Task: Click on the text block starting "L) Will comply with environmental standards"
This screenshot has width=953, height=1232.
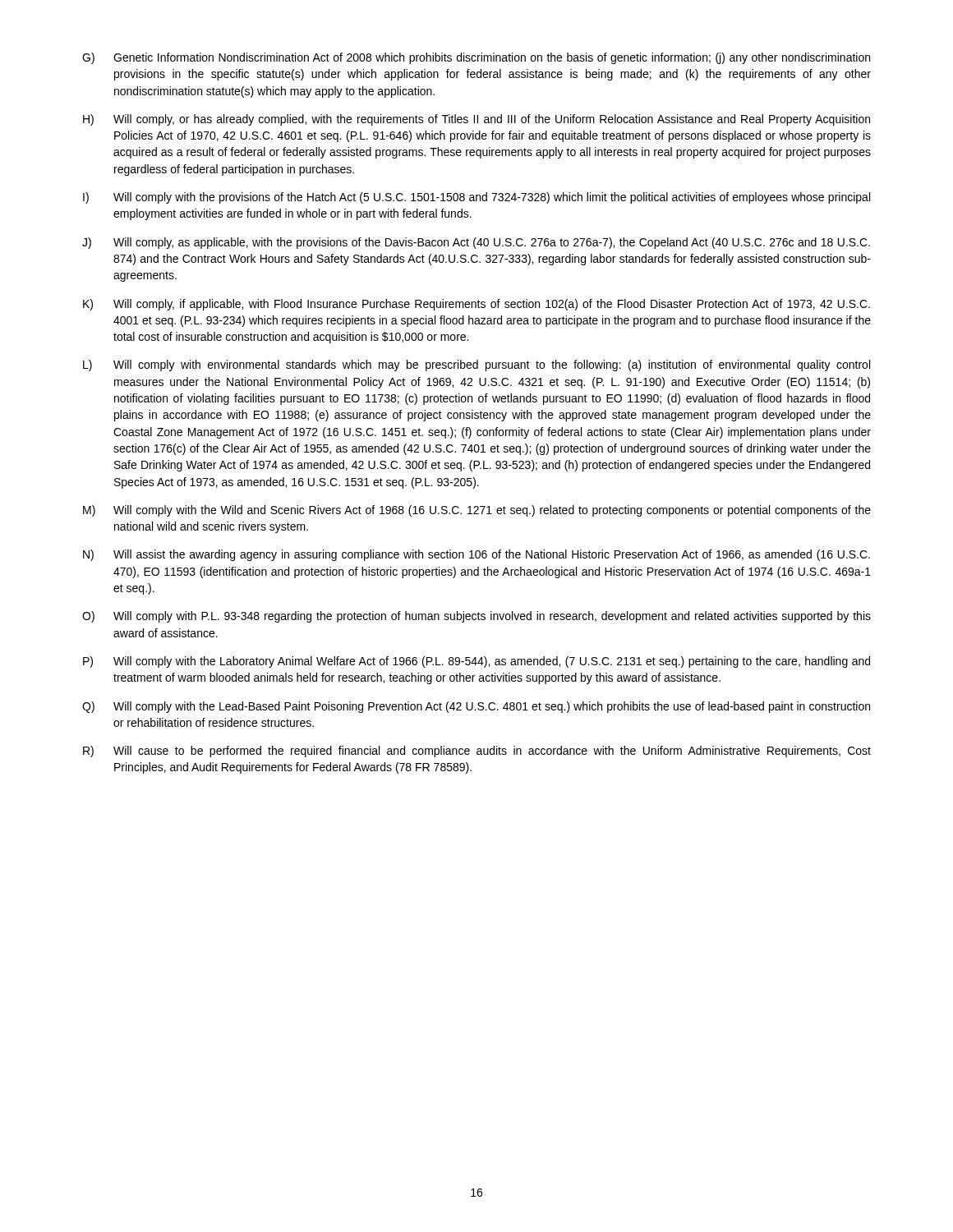Action: coord(476,424)
